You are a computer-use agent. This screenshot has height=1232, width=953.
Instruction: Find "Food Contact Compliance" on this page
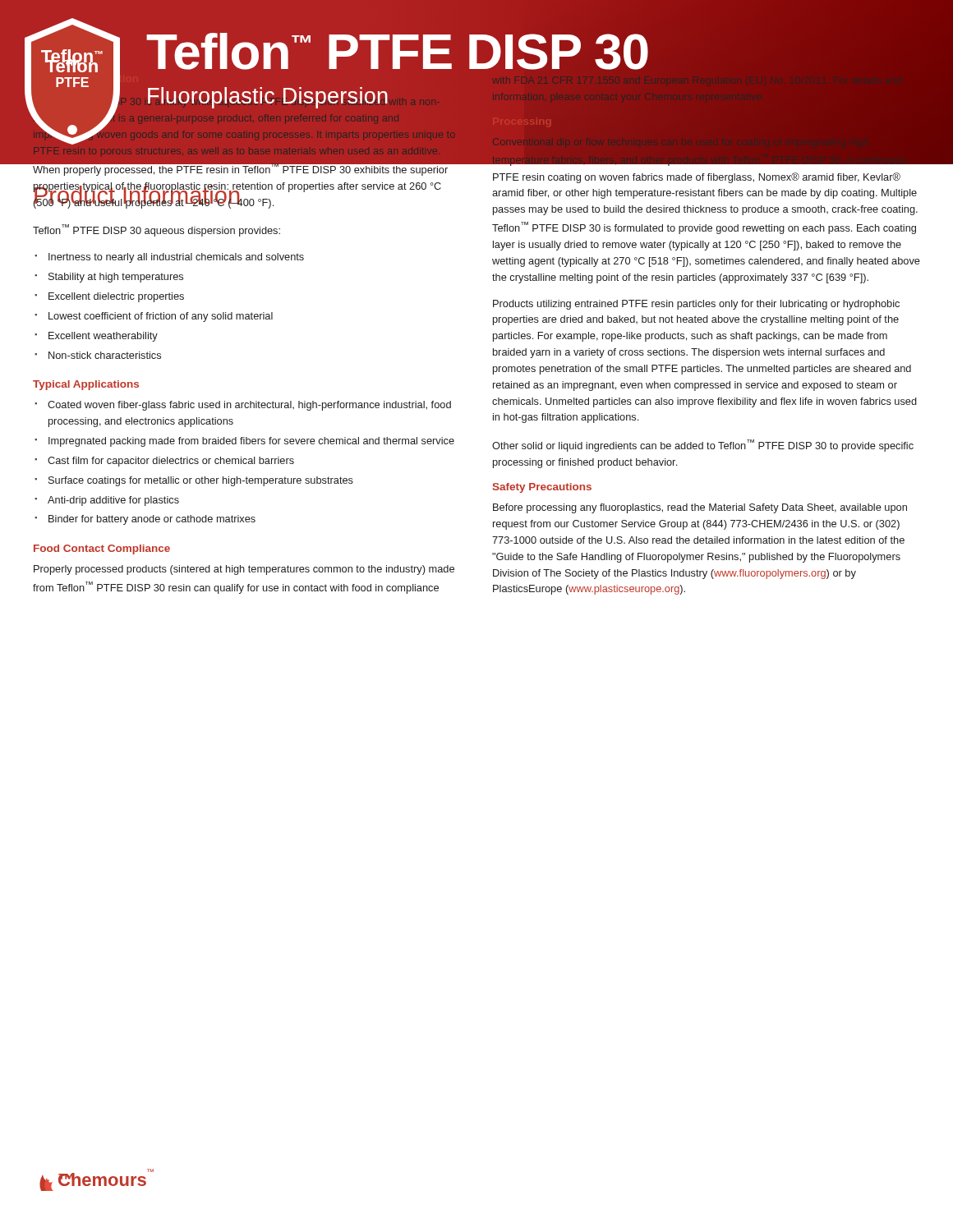(x=102, y=549)
